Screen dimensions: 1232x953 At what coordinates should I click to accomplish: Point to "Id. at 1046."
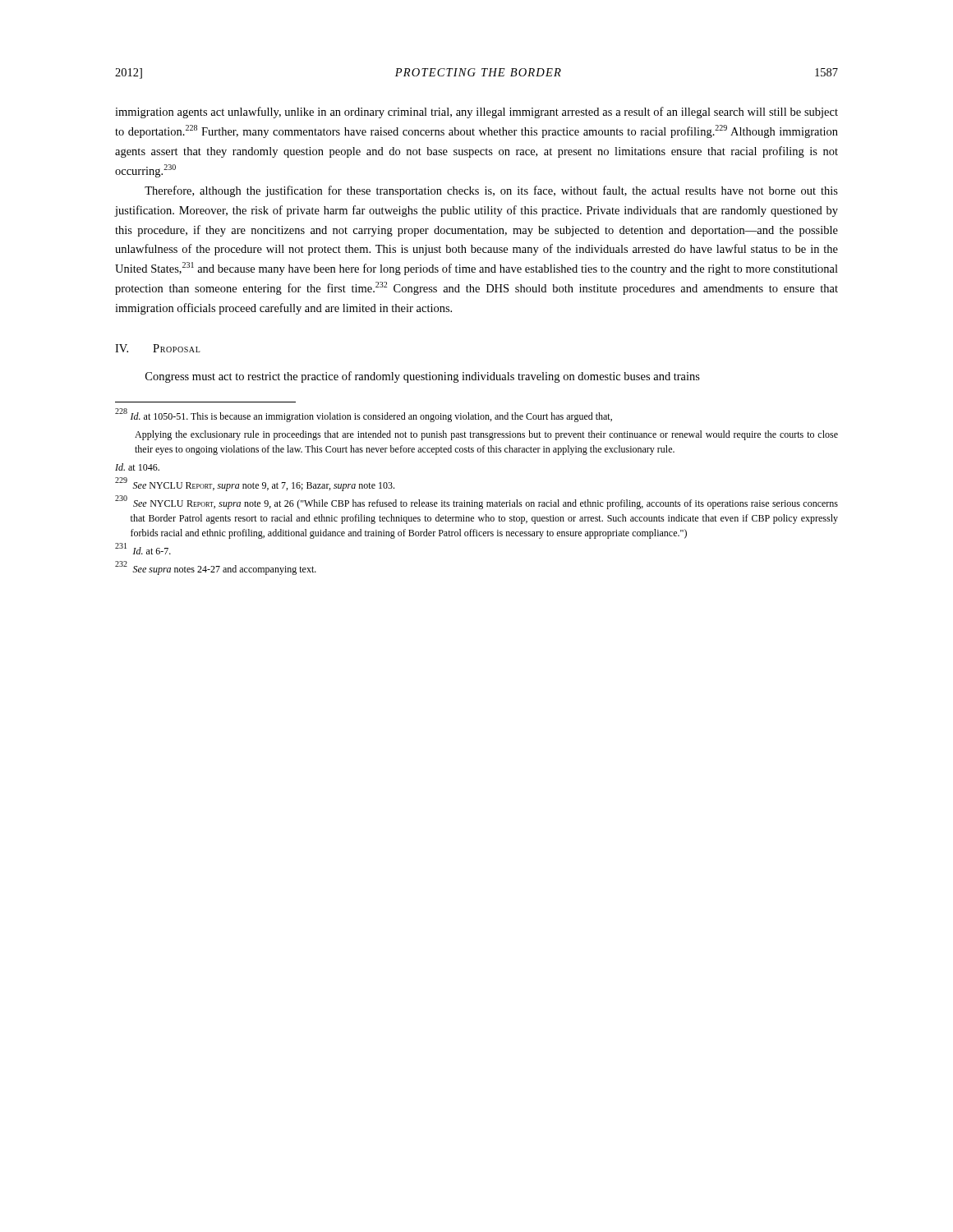tap(137, 467)
